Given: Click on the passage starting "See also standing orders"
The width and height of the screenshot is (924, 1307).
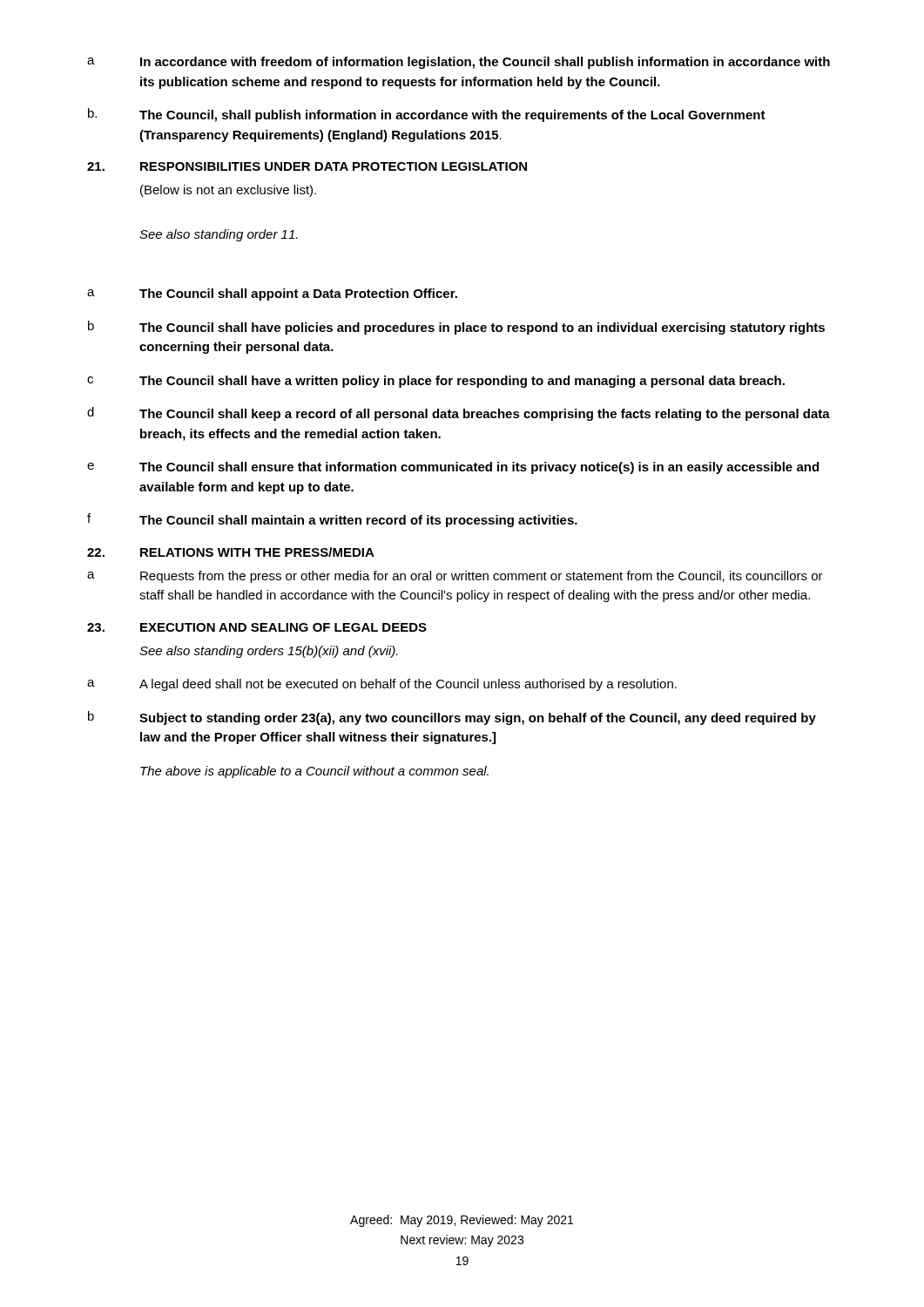Looking at the screenshot, I should (269, 650).
